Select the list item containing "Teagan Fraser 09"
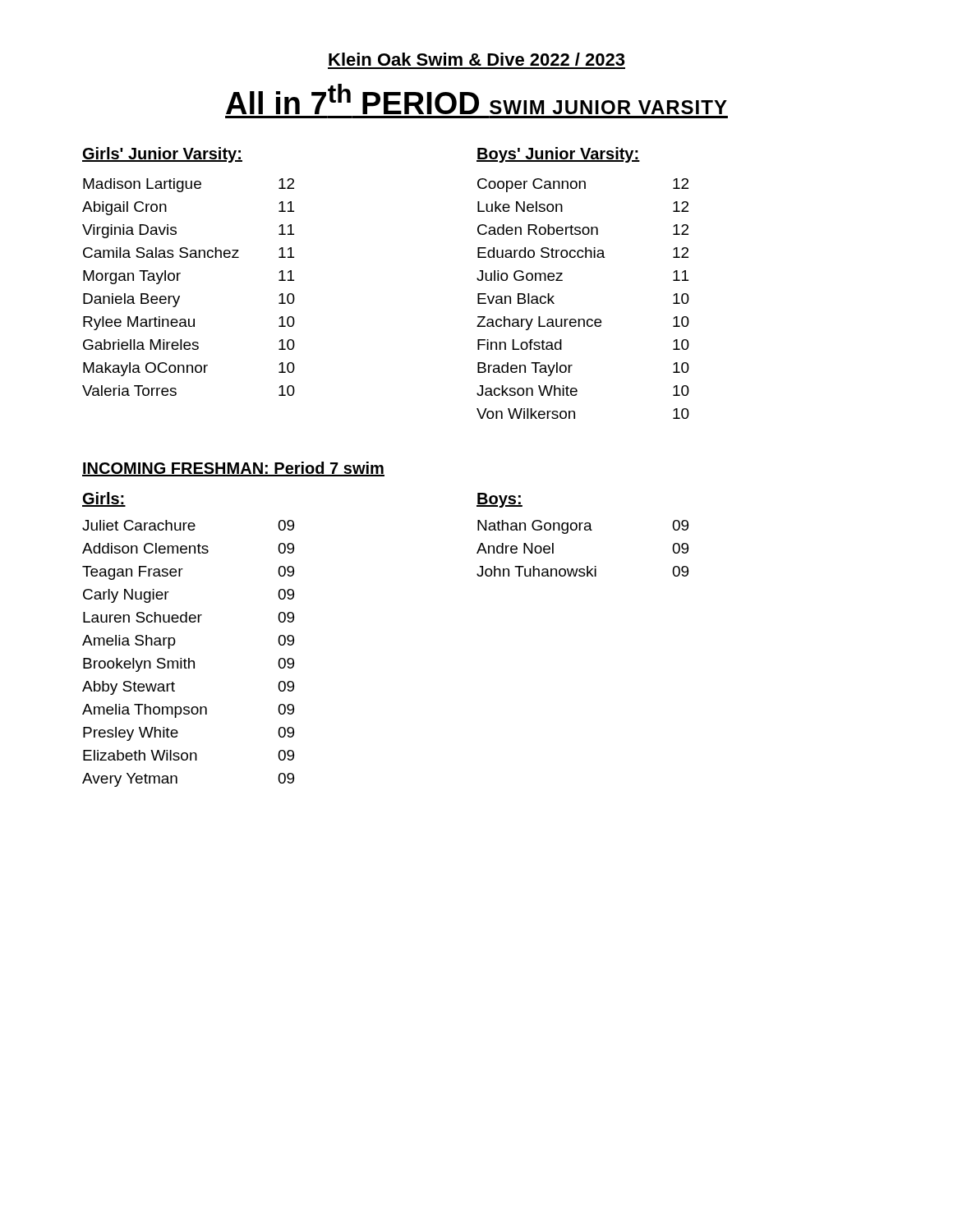953x1232 pixels. coord(189,571)
